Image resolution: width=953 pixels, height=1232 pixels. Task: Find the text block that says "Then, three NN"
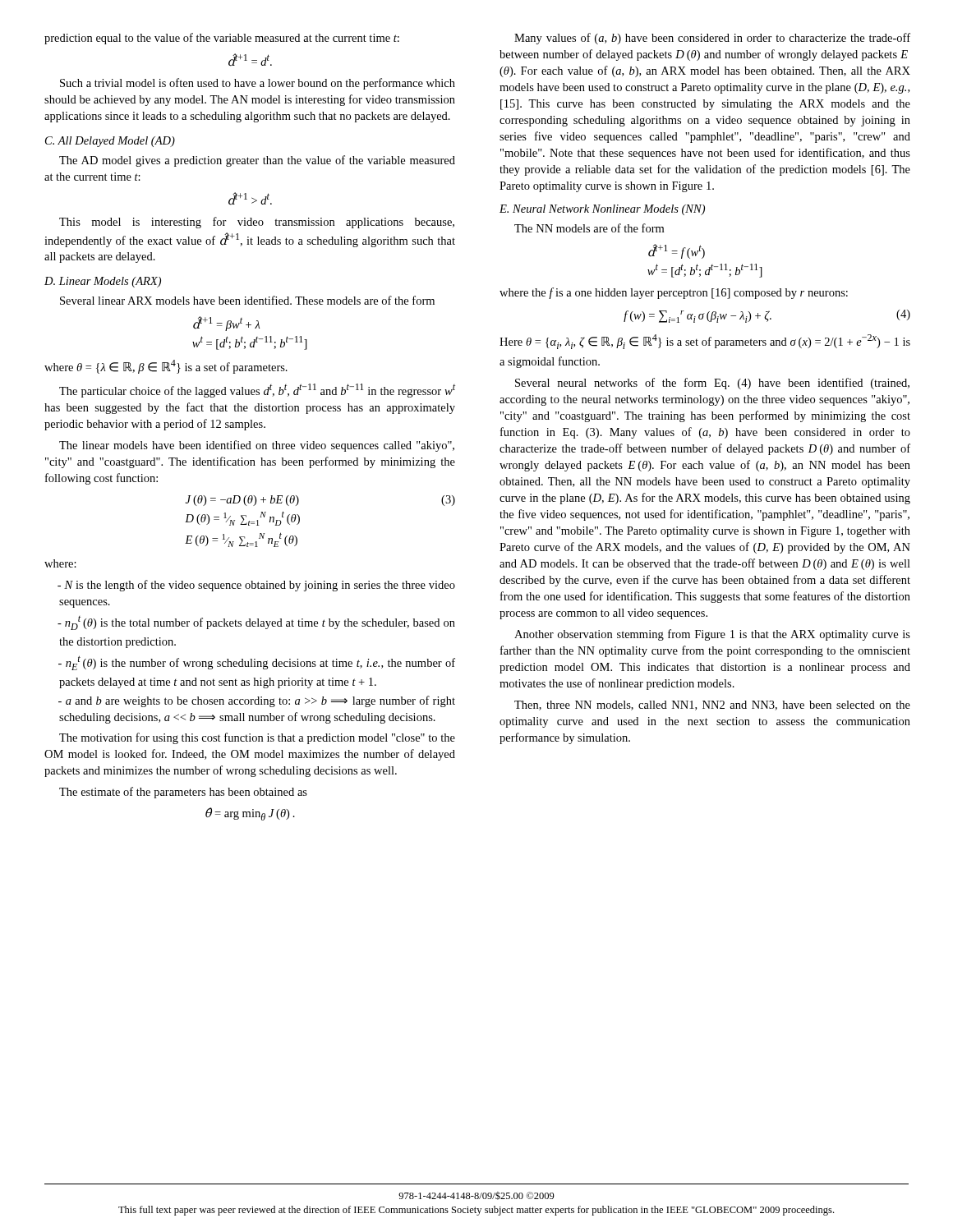coord(705,721)
